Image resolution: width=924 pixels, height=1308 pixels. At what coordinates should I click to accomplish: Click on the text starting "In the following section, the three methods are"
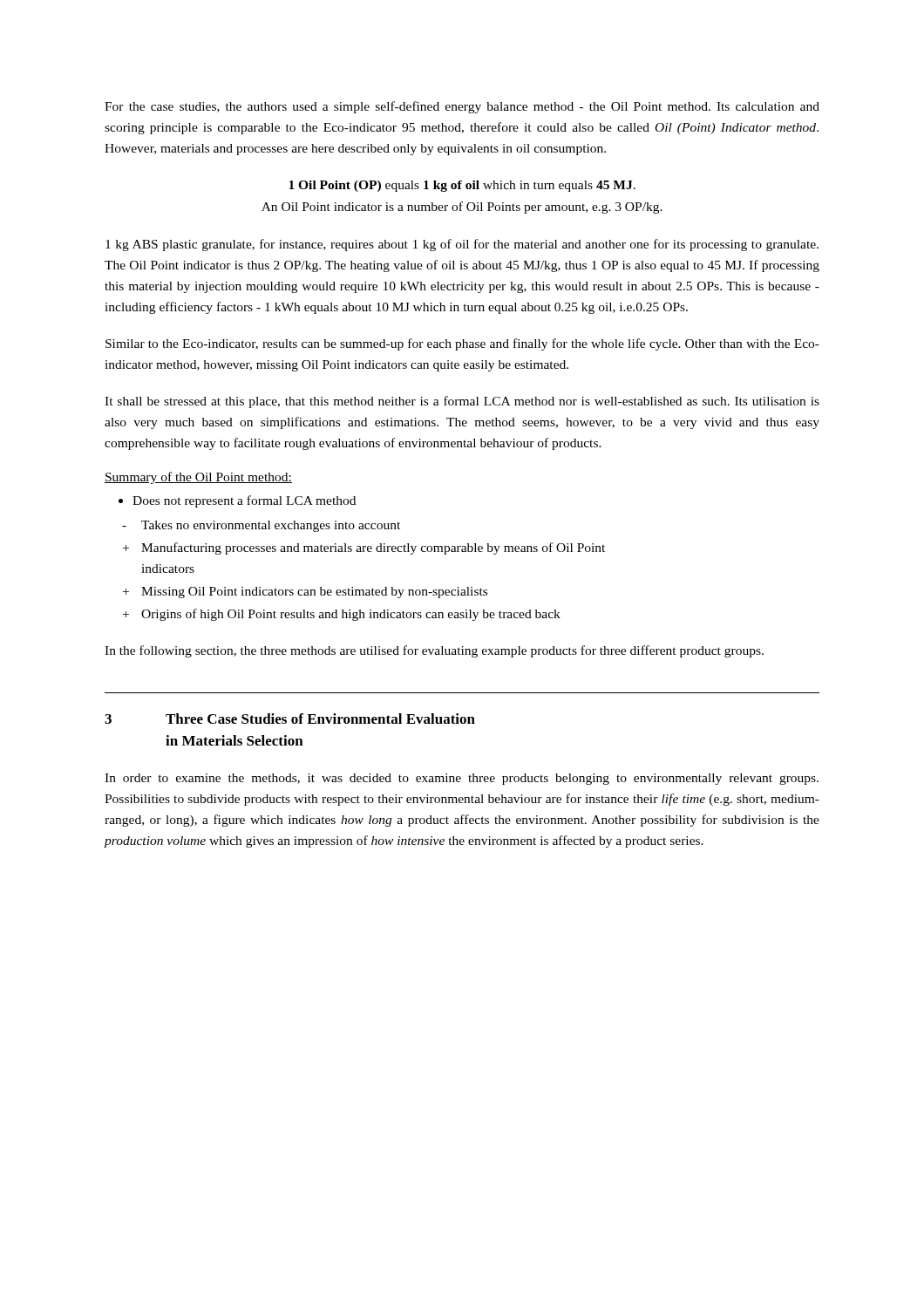(x=434, y=650)
